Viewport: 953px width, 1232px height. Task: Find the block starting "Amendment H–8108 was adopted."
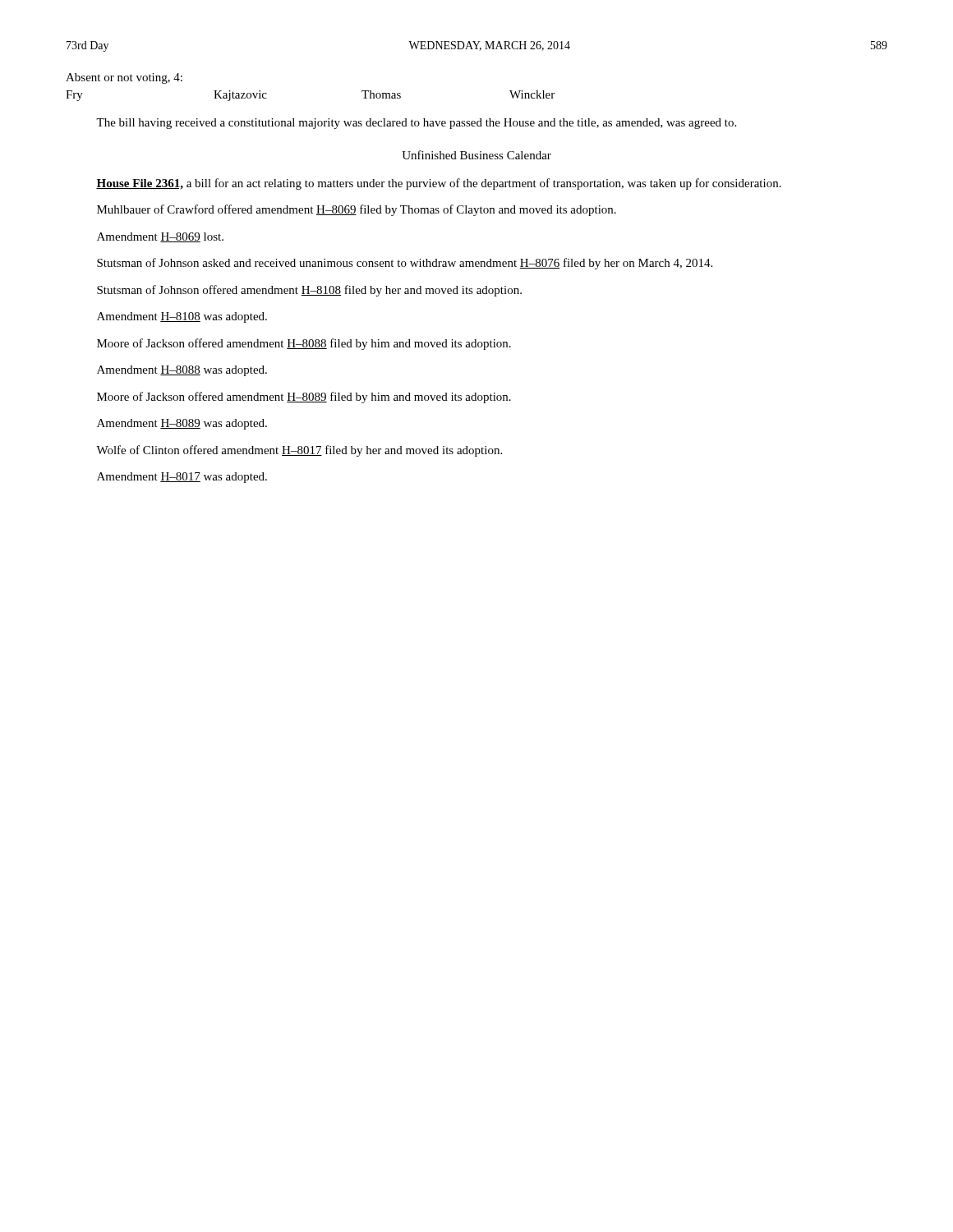click(182, 316)
